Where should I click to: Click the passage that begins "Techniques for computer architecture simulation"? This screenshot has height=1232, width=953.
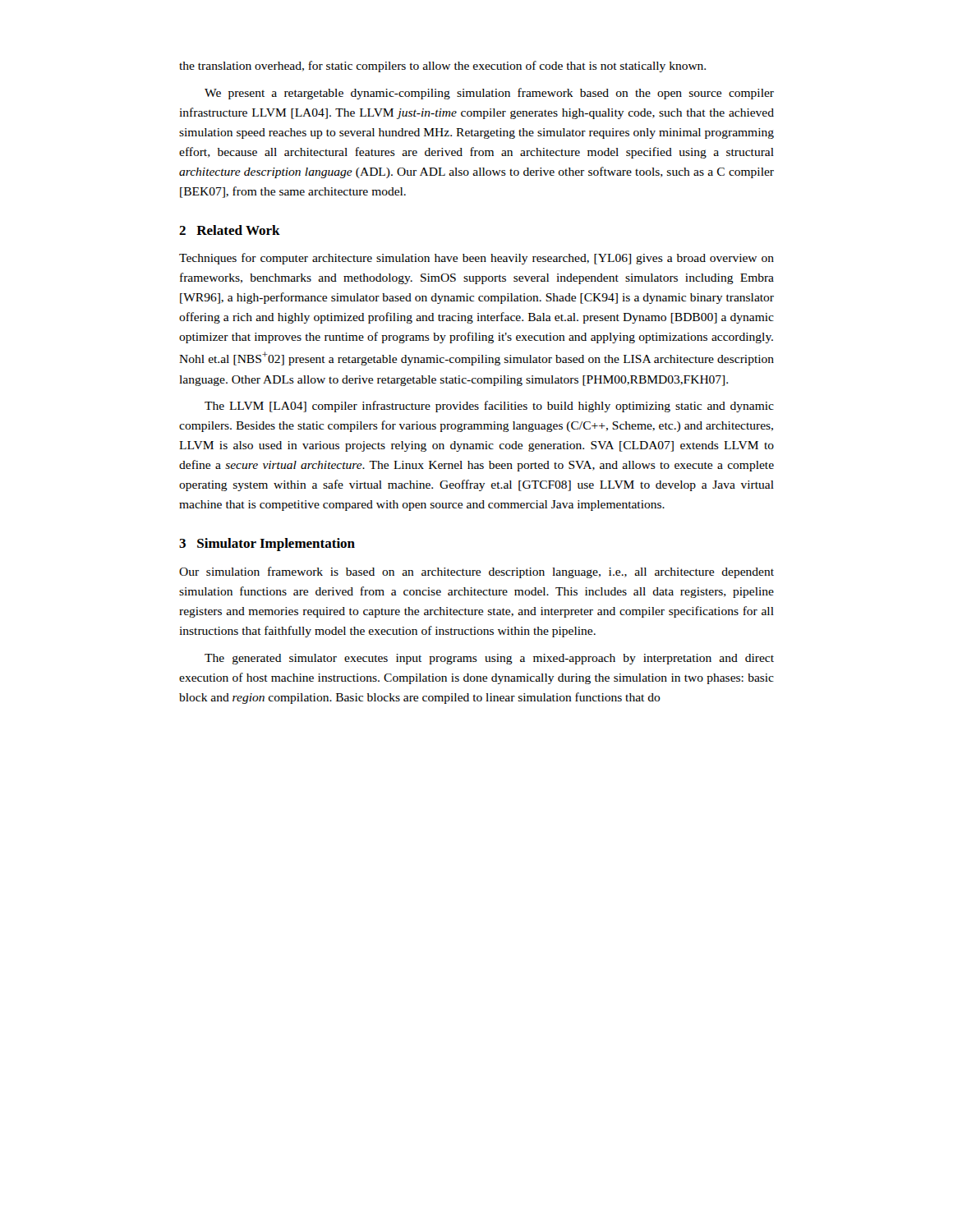[476, 381]
